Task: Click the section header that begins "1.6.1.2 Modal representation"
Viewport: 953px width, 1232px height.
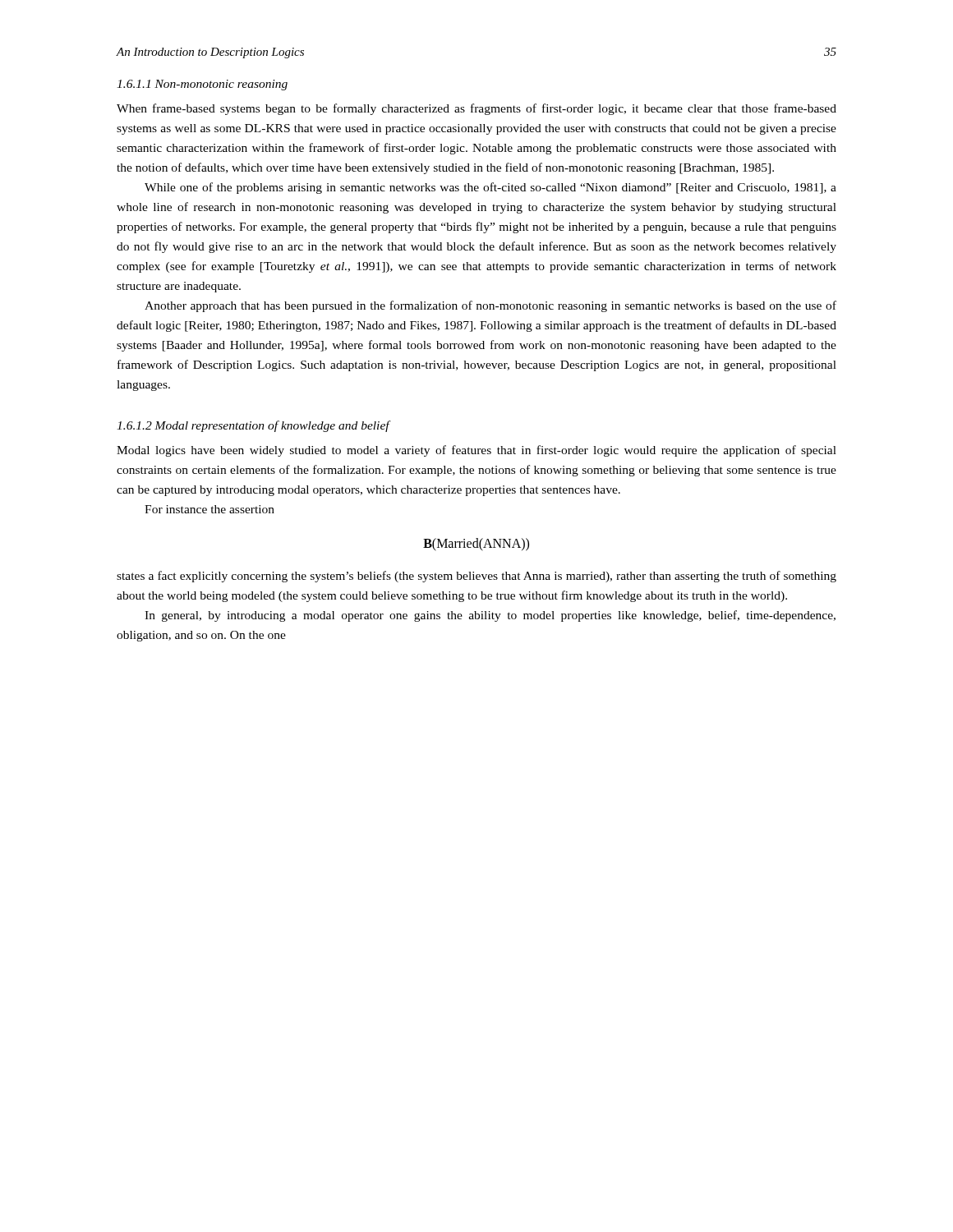Action: (x=253, y=425)
